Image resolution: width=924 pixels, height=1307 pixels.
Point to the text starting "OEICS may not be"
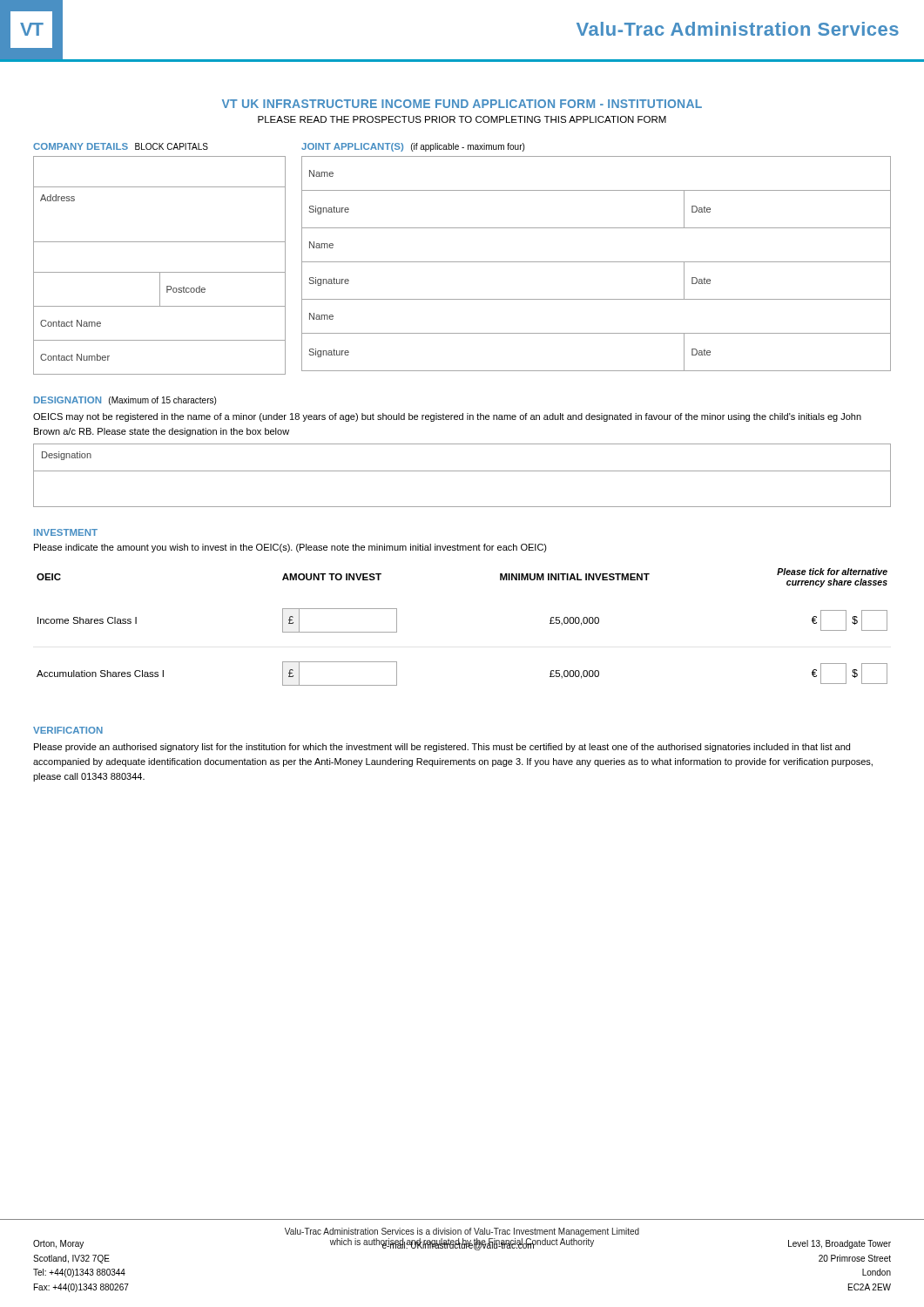tap(462, 424)
